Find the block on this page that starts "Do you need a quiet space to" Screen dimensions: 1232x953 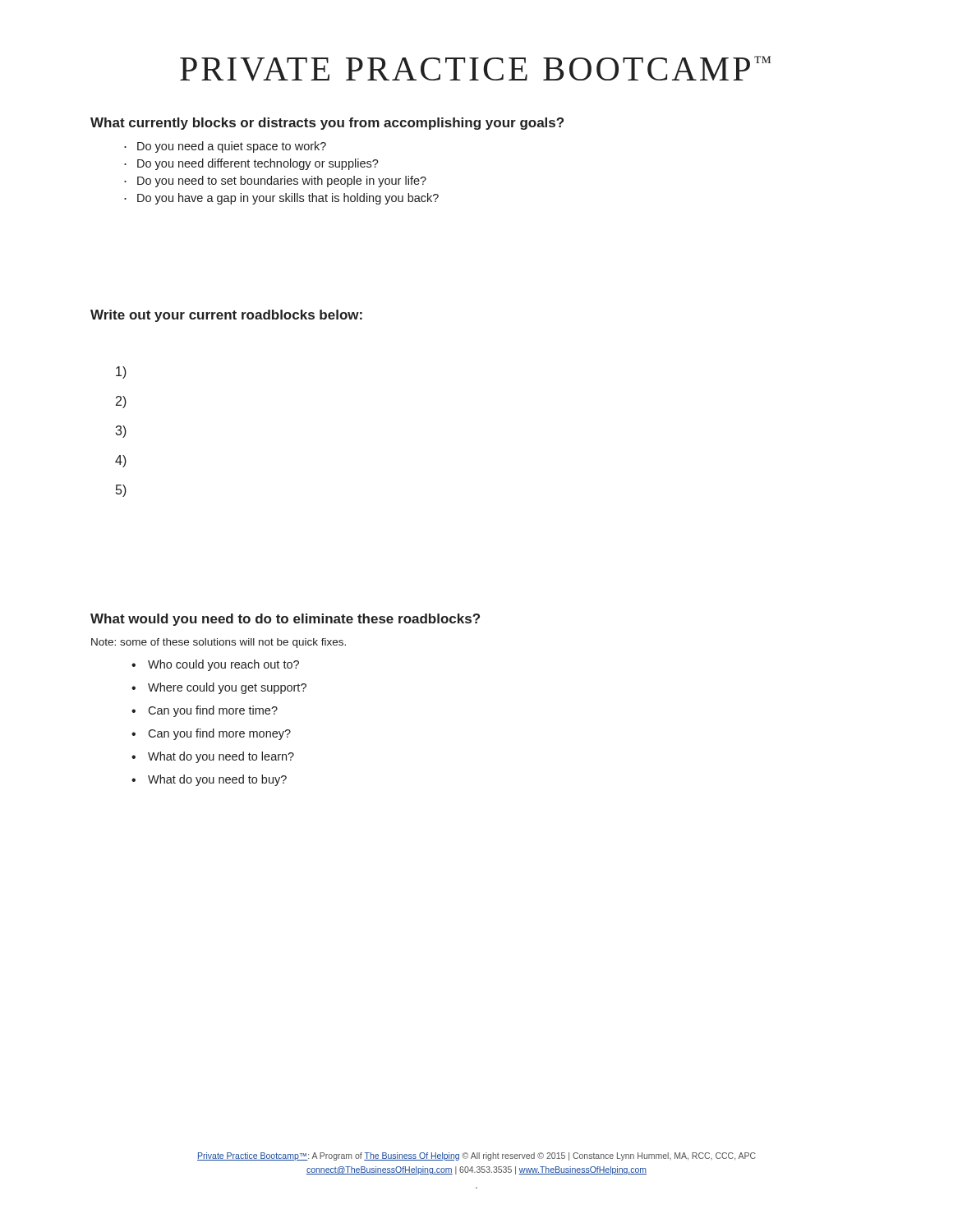[225, 147]
